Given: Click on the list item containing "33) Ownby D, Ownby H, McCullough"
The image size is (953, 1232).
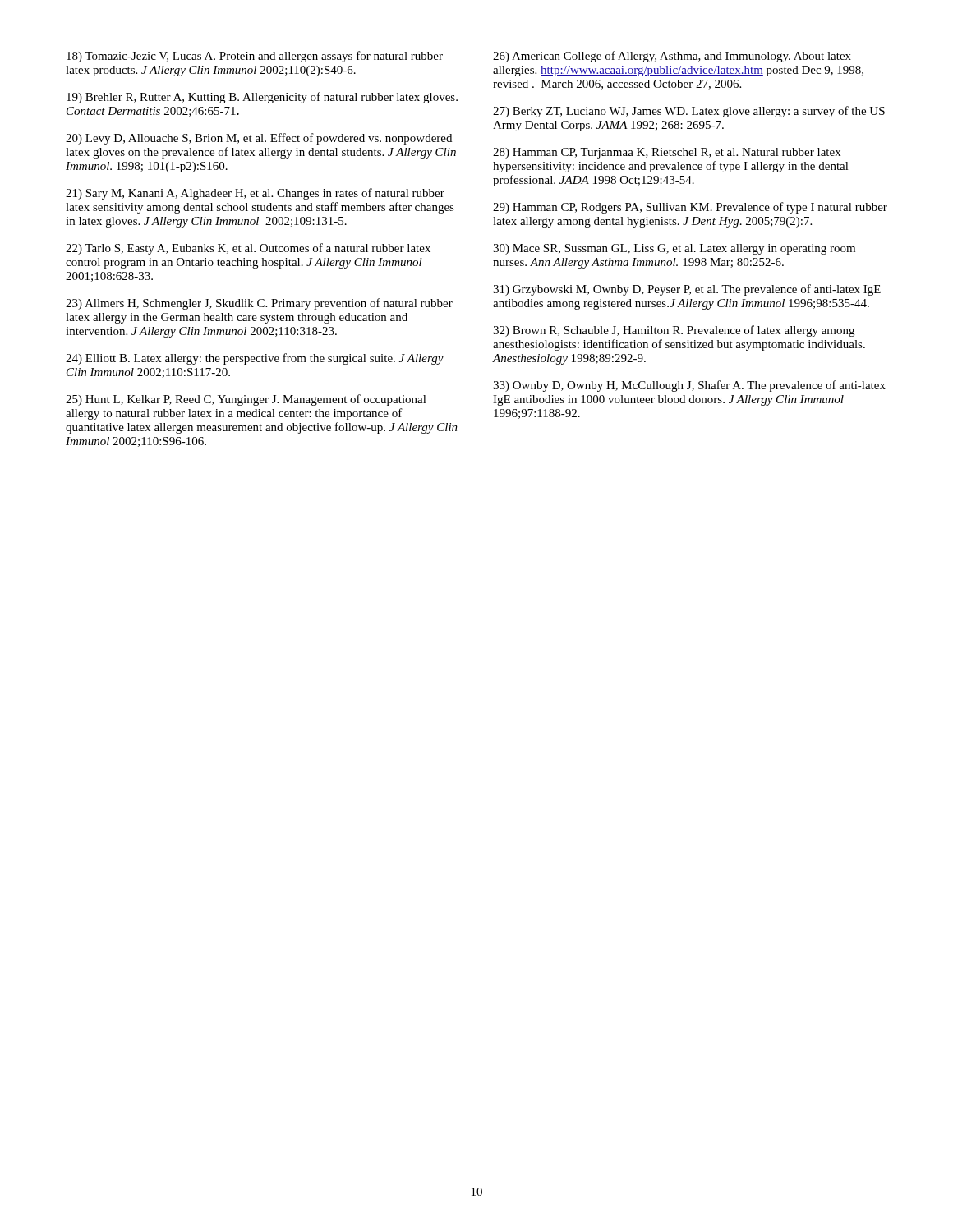Looking at the screenshot, I should point(690,400).
